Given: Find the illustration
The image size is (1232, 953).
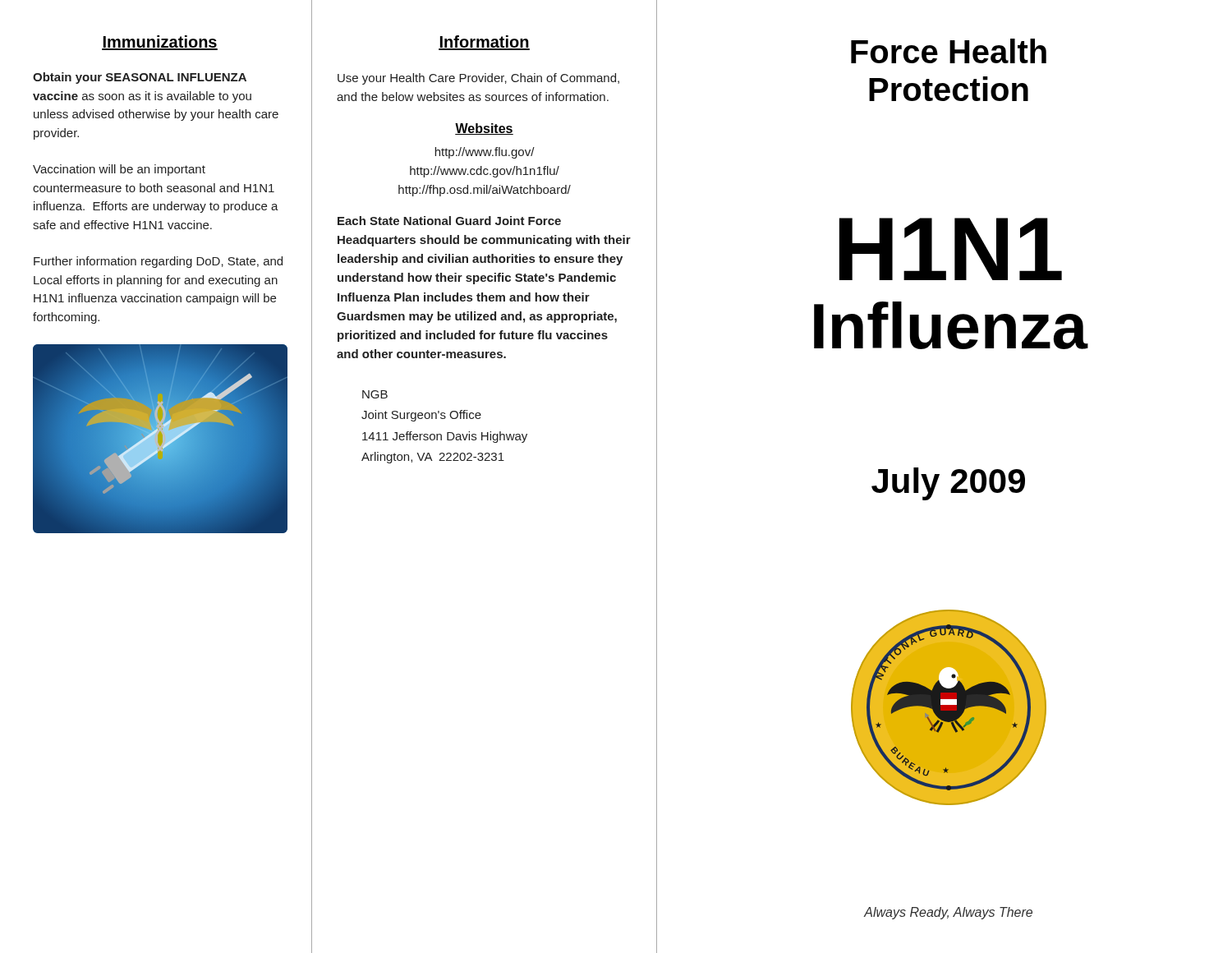Looking at the screenshot, I should (160, 439).
